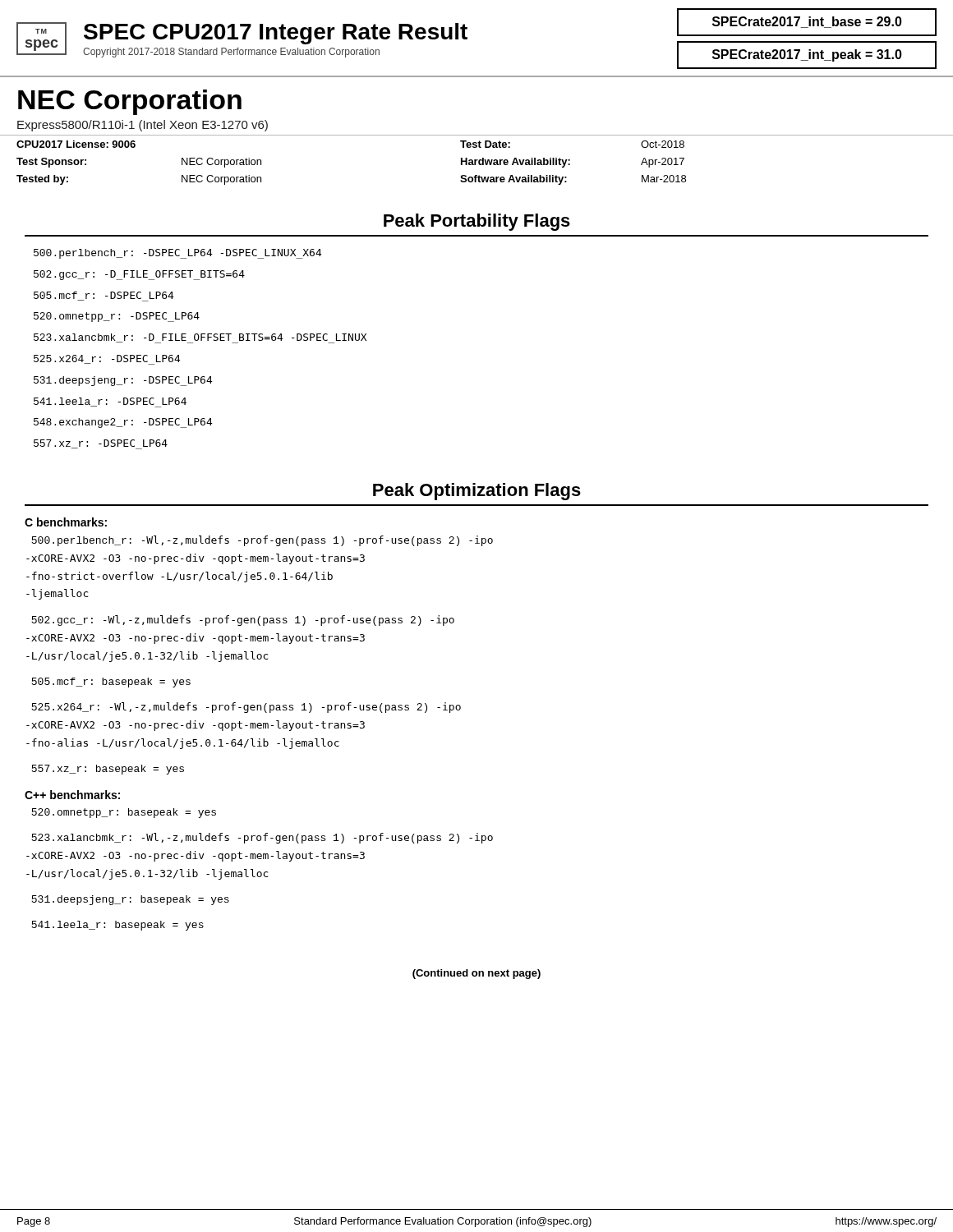Find the element starting "xalancbmk_r: -Wl,-z,muldefs -prof-gen(pass 1) -prof-use(pass"

[x=259, y=856]
